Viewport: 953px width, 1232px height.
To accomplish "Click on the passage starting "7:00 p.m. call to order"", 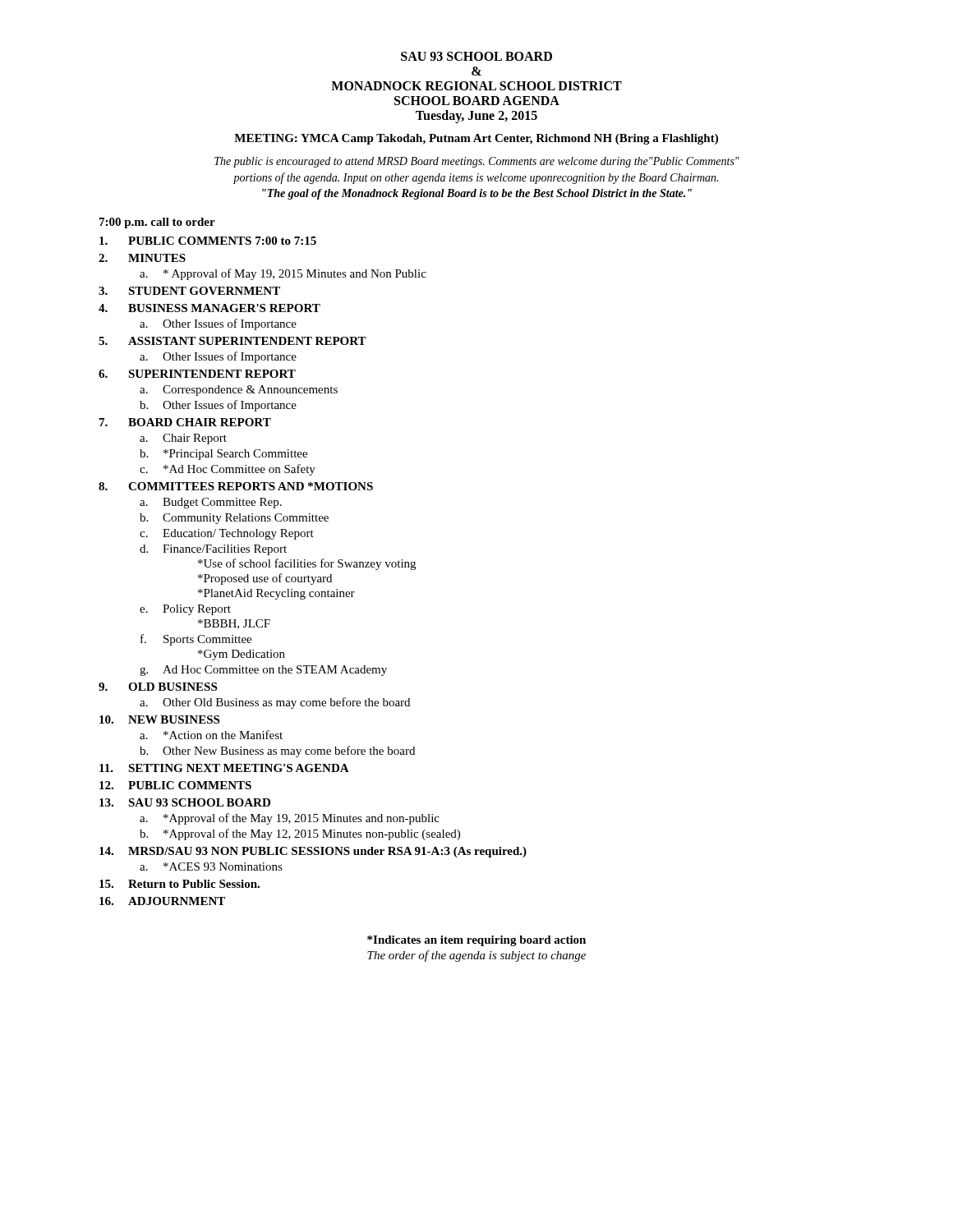I will [157, 222].
